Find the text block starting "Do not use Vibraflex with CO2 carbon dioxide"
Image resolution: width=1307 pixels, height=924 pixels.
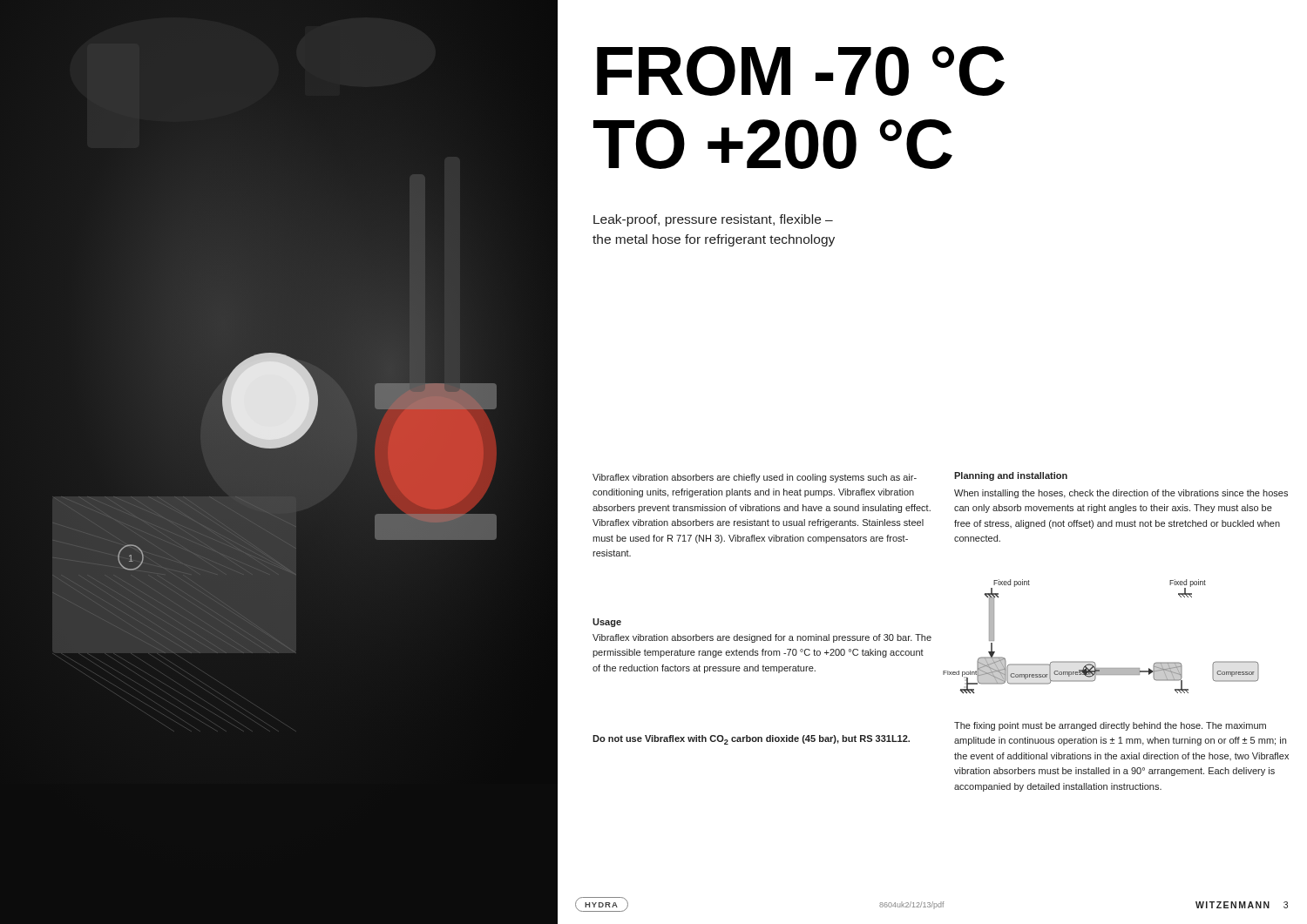(x=762, y=740)
